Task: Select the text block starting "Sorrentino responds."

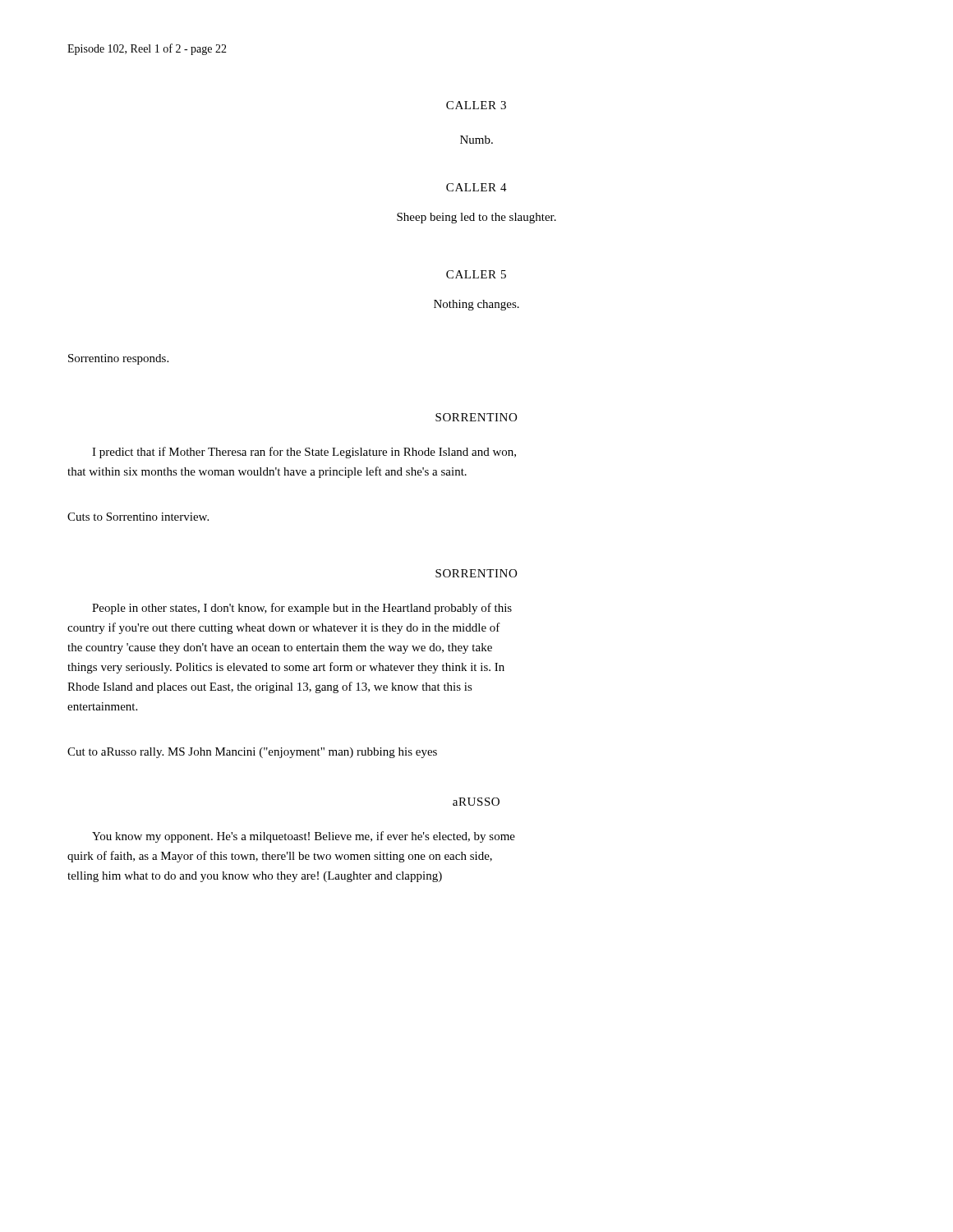Action: pyautogui.click(x=118, y=358)
